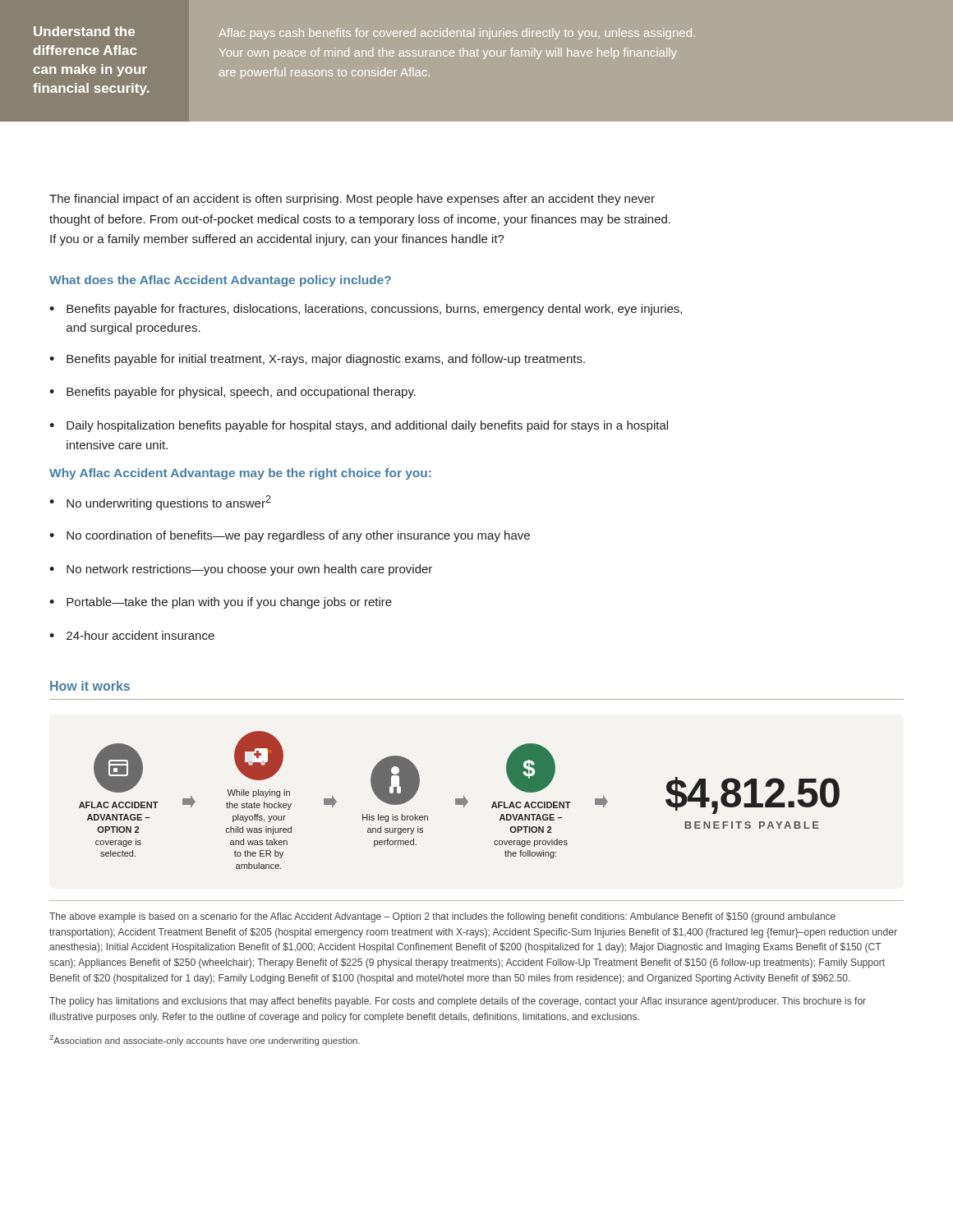The height and width of the screenshot is (1232, 953).
Task: Find the text block starting "2Association and associate-only accounts"
Action: [205, 1039]
